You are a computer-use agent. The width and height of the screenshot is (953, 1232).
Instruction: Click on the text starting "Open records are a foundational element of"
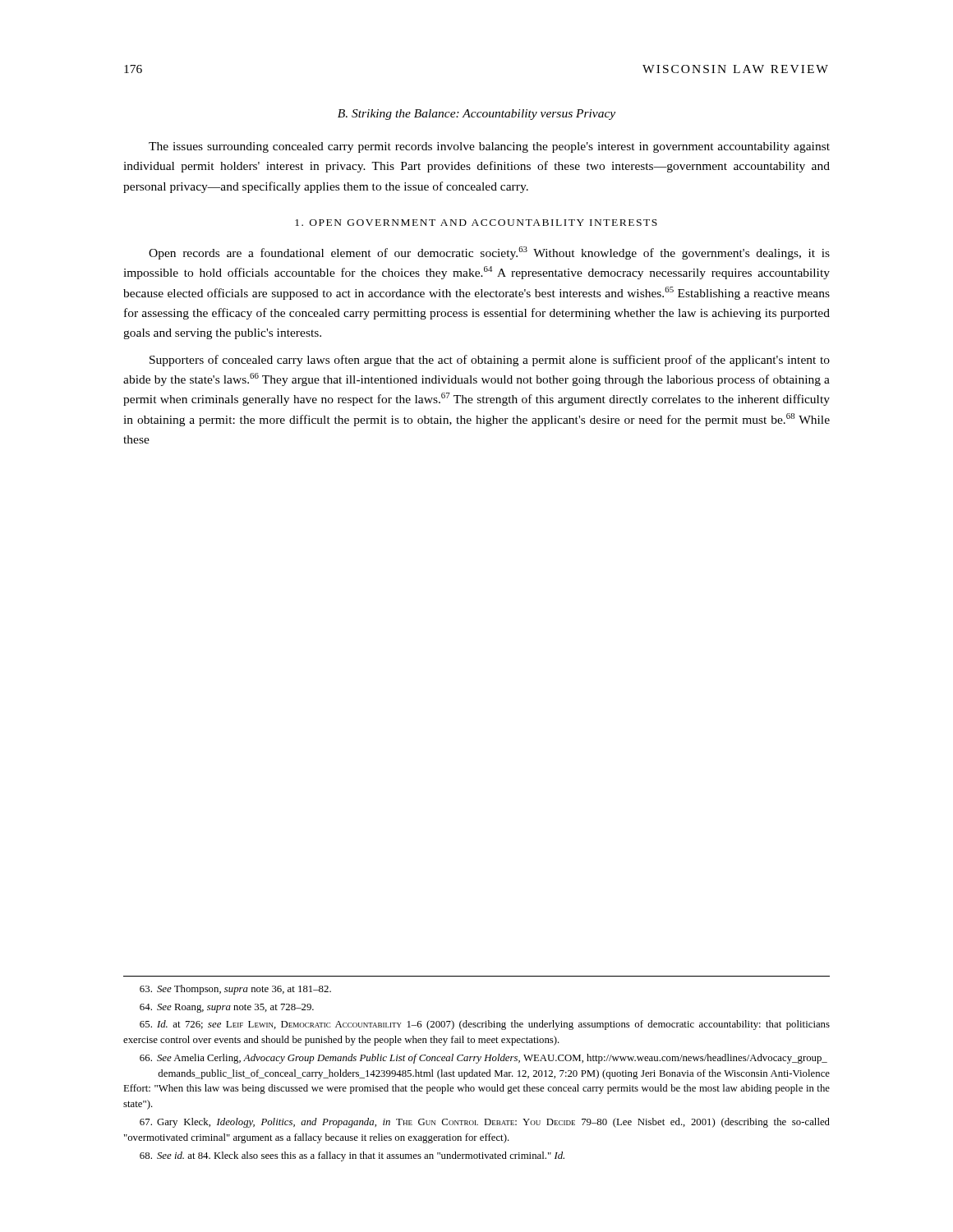(476, 292)
